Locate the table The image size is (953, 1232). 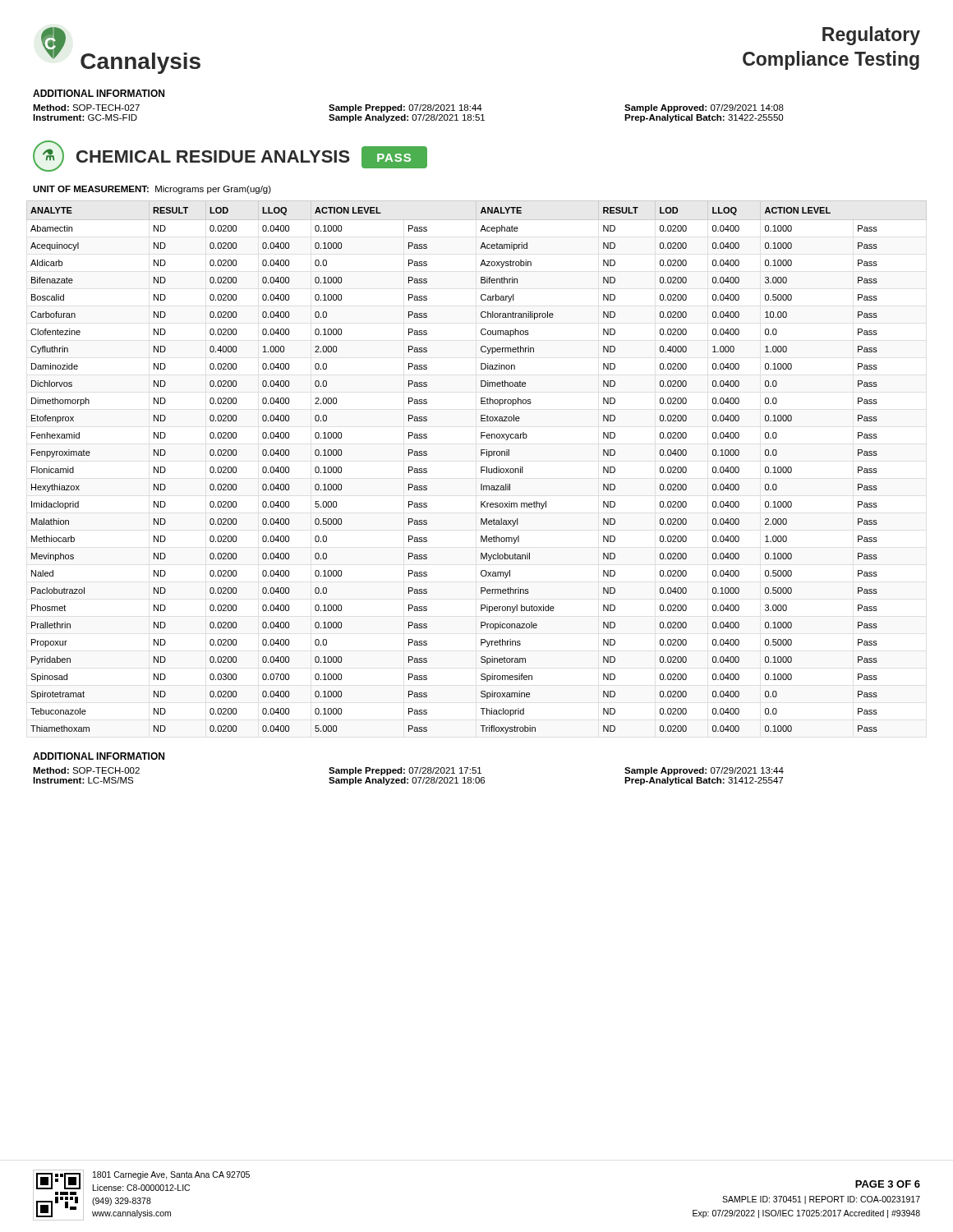coord(476,469)
